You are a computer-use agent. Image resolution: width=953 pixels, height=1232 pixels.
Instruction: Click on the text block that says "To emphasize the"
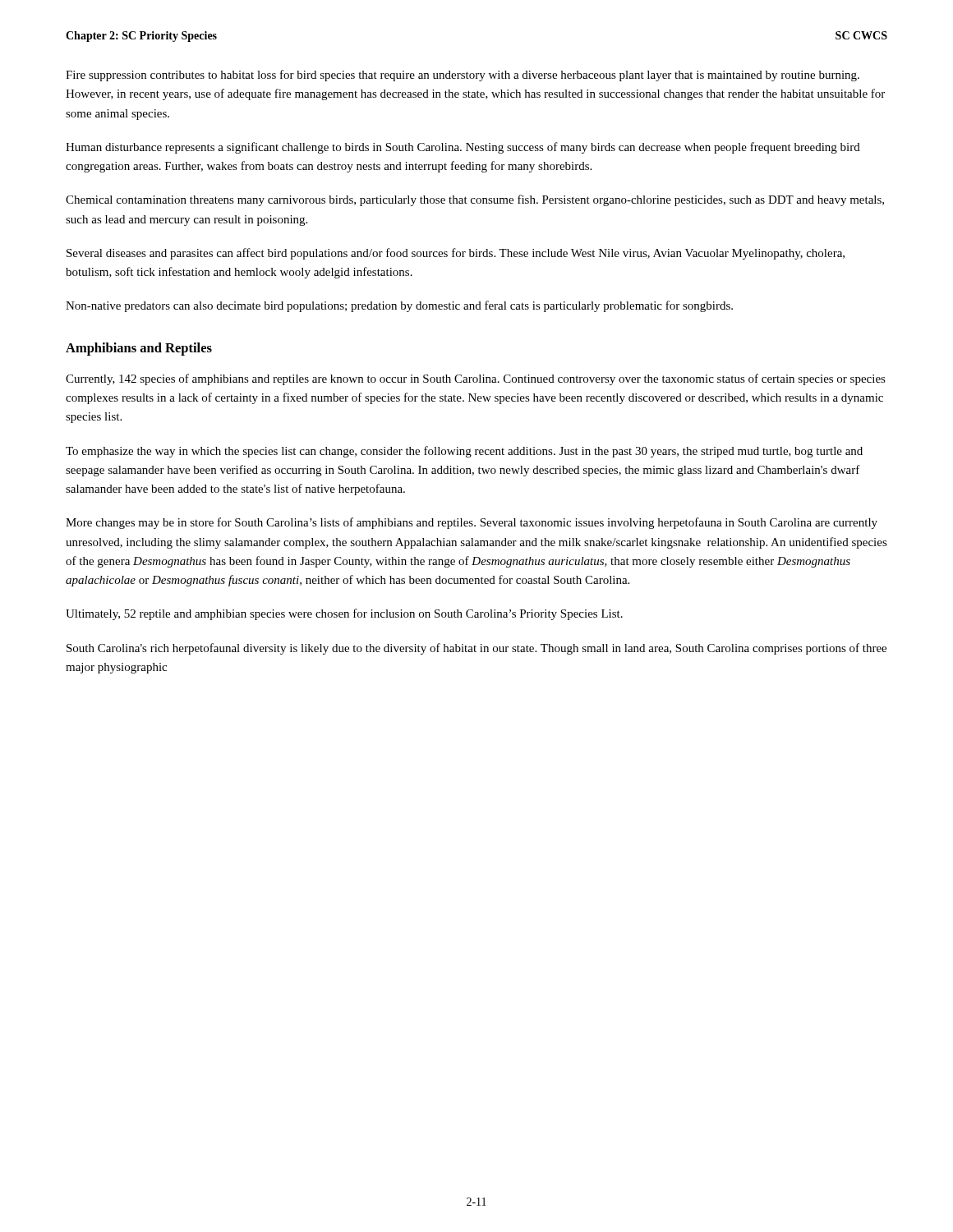464,470
